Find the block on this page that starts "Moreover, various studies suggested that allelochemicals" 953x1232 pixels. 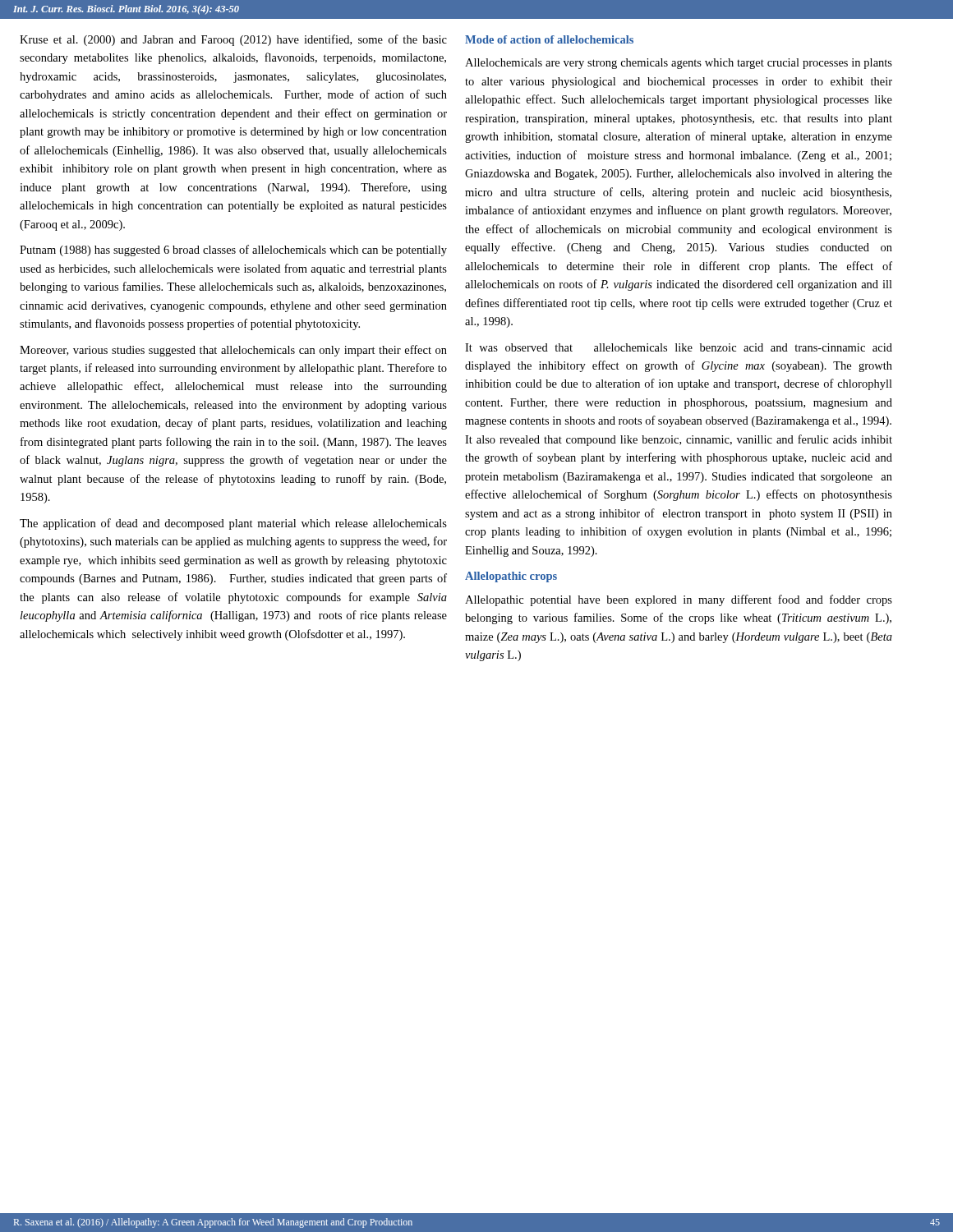[x=233, y=423]
